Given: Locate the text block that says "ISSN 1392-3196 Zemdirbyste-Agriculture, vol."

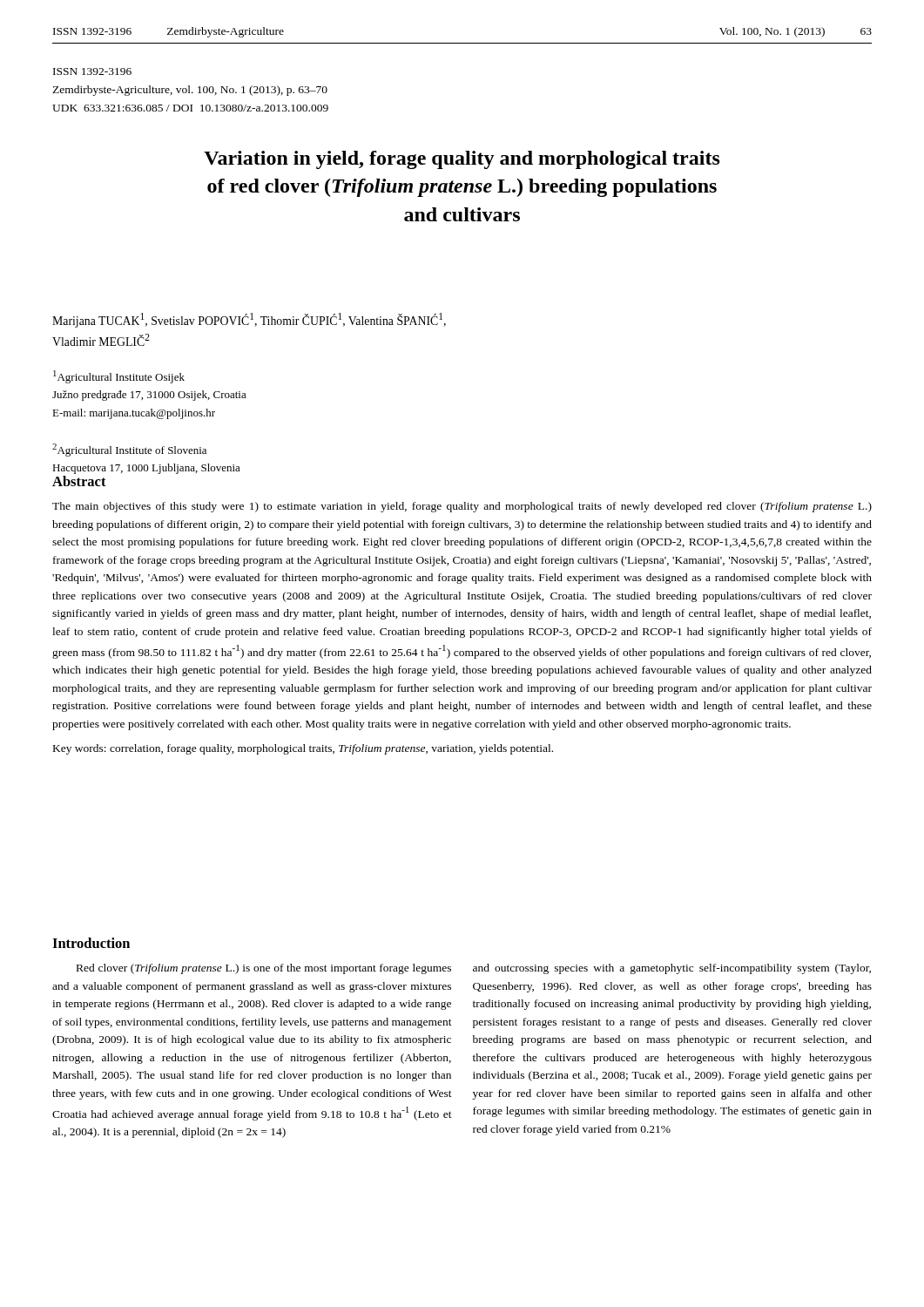Looking at the screenshot, I should tap(190, 89).
